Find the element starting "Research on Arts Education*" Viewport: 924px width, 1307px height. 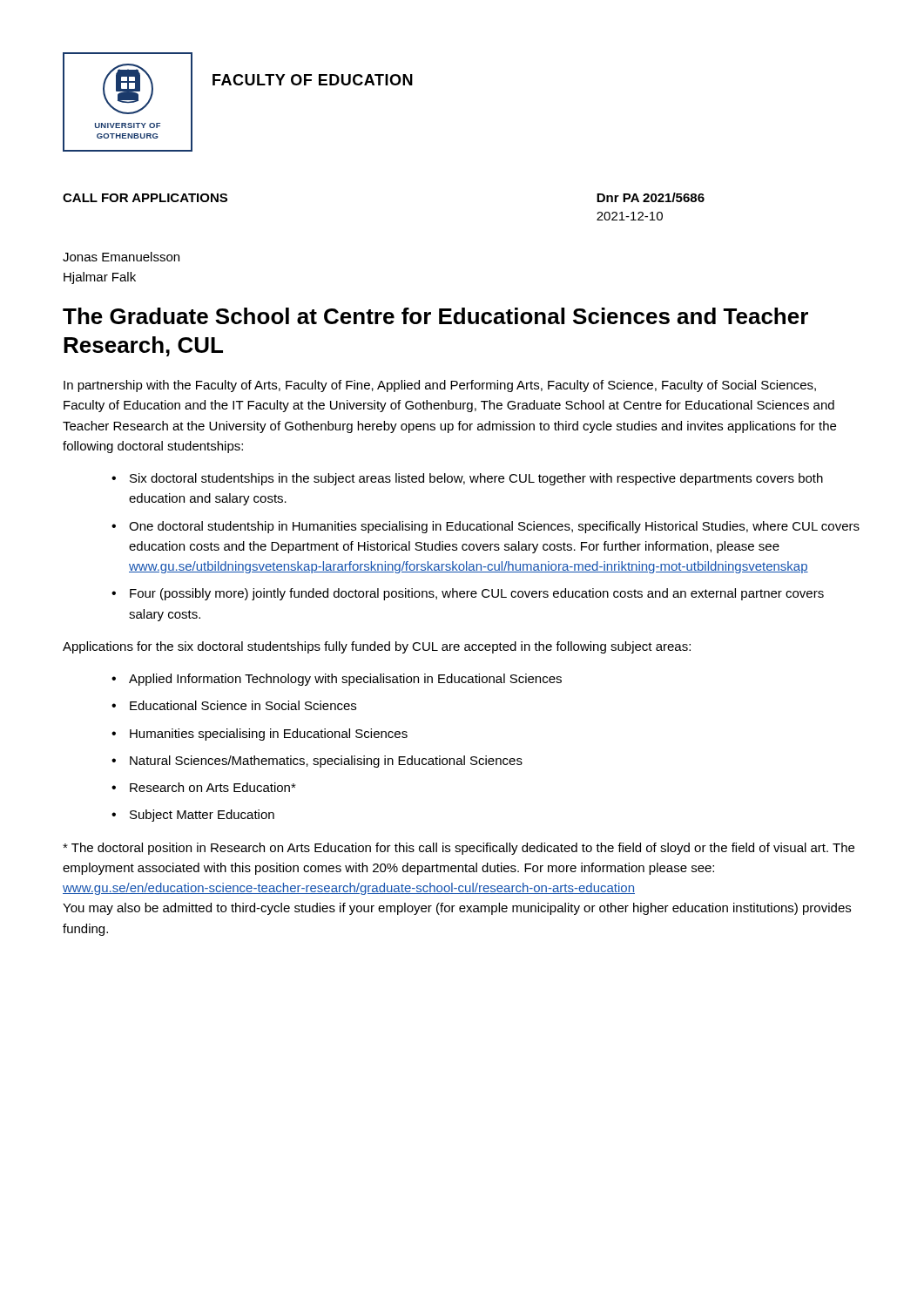[212, 787]
